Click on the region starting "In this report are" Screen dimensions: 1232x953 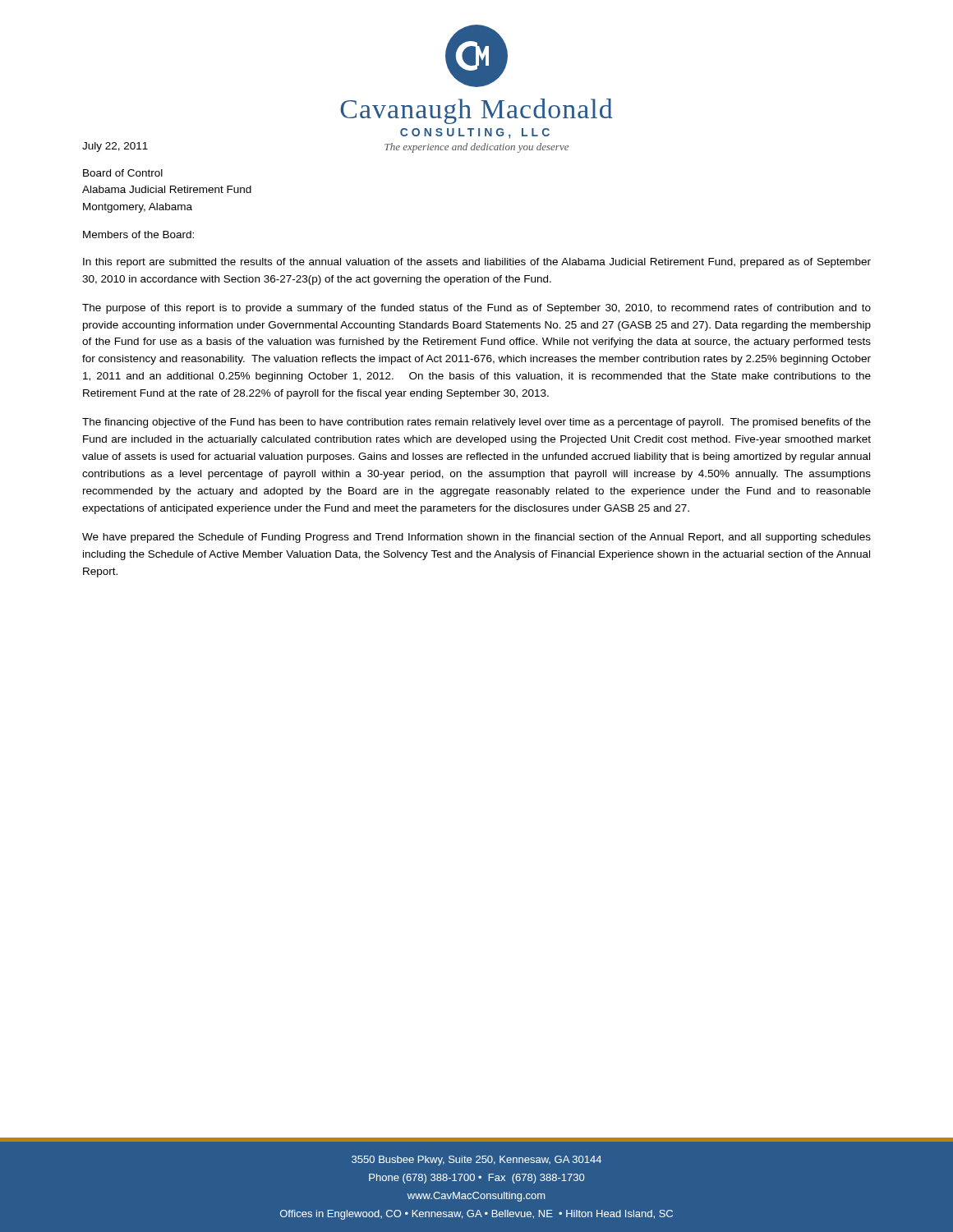[476, 270]
